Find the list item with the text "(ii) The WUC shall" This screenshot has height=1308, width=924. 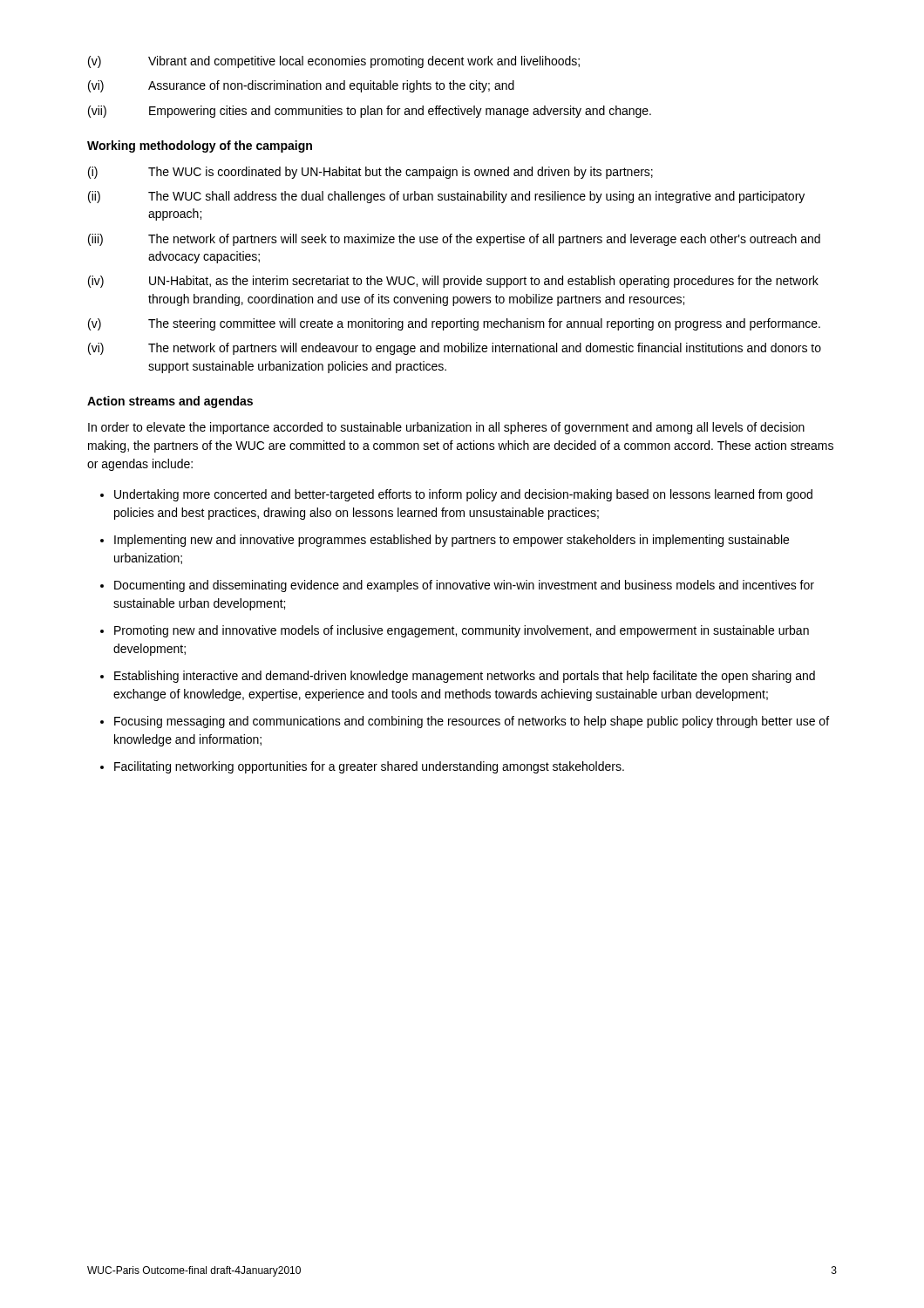click(462, 205)
